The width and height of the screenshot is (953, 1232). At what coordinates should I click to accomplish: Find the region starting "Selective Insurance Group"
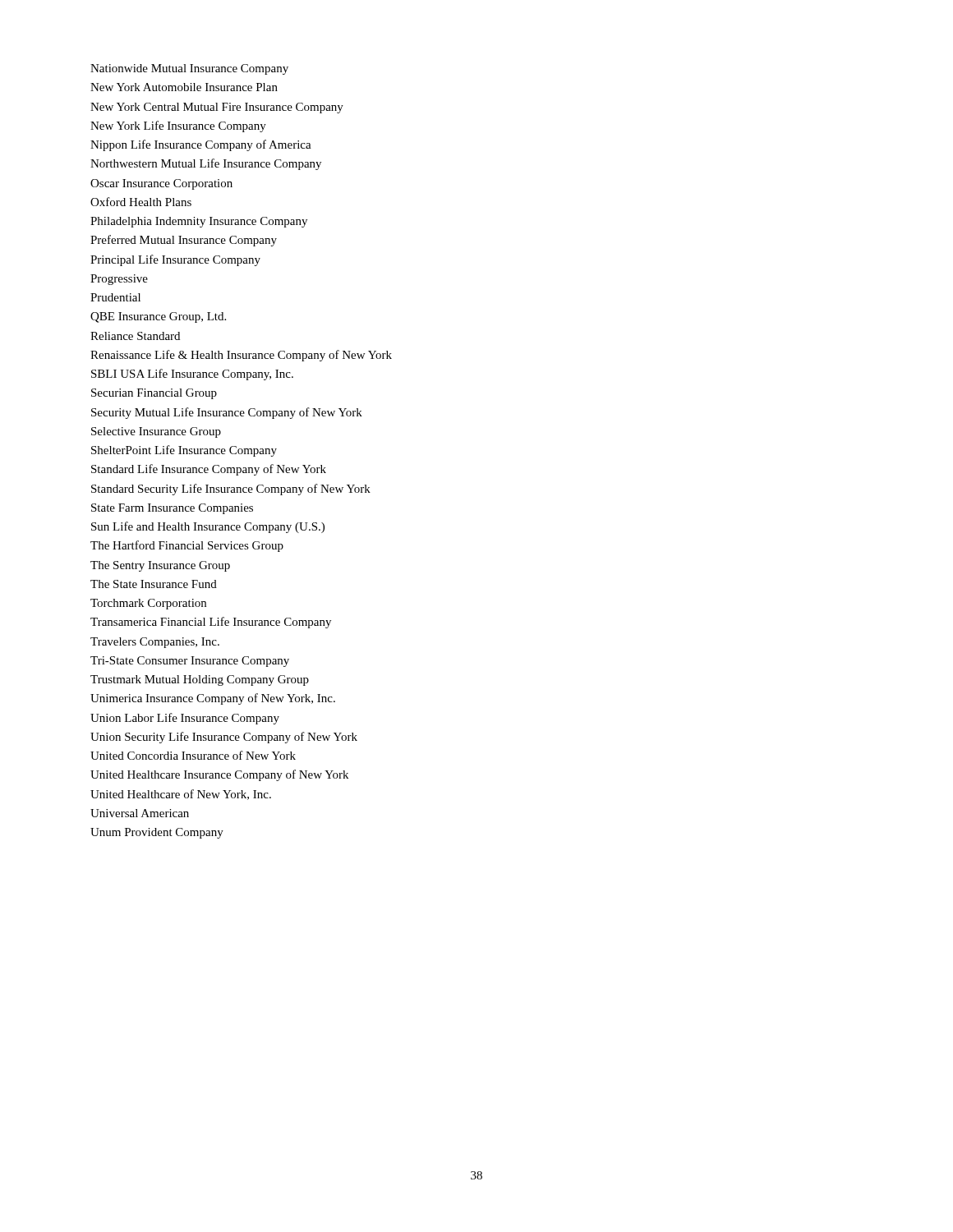point(156,431)
